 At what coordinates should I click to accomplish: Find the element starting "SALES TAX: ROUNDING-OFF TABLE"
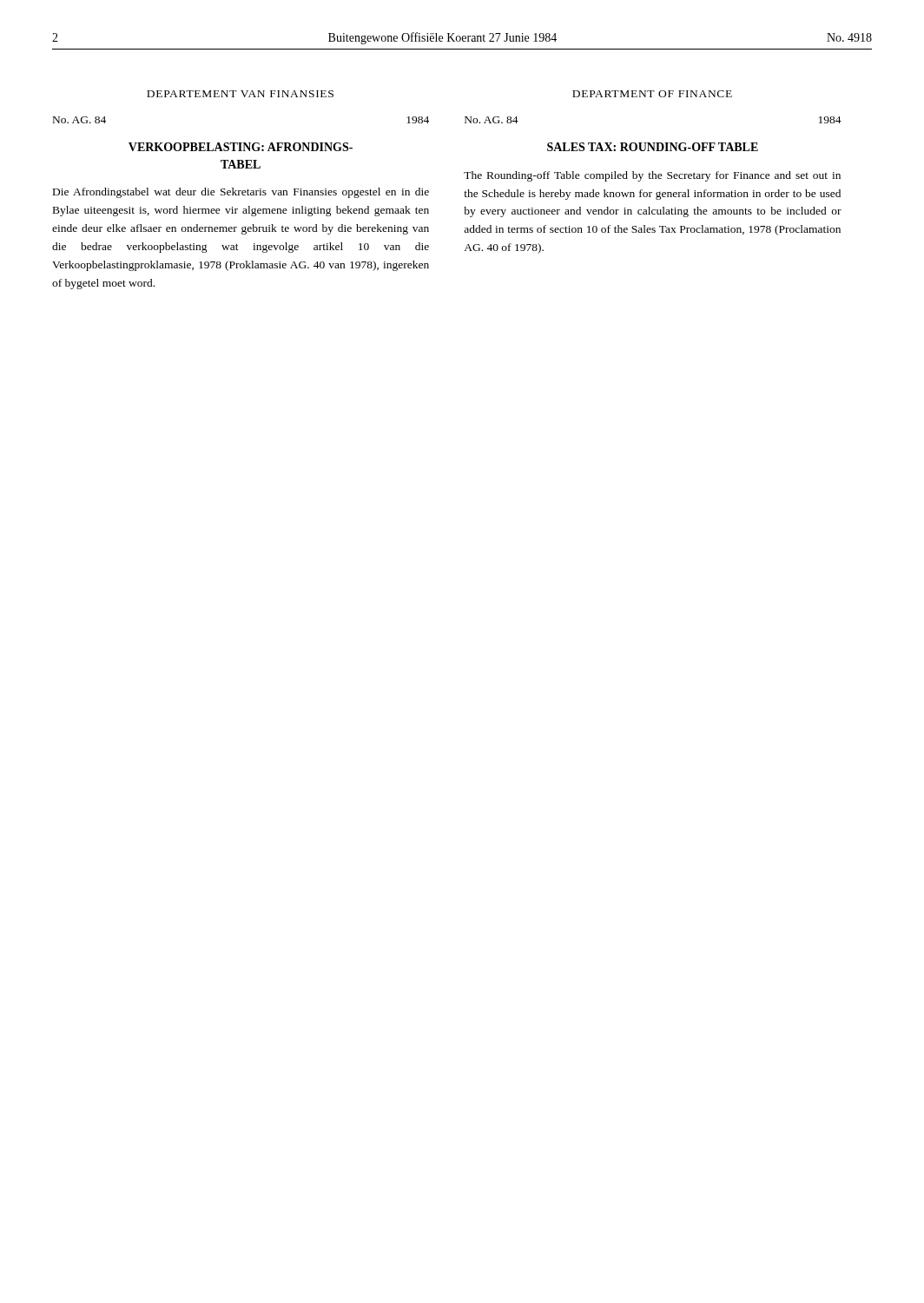[x=652, y=147]
